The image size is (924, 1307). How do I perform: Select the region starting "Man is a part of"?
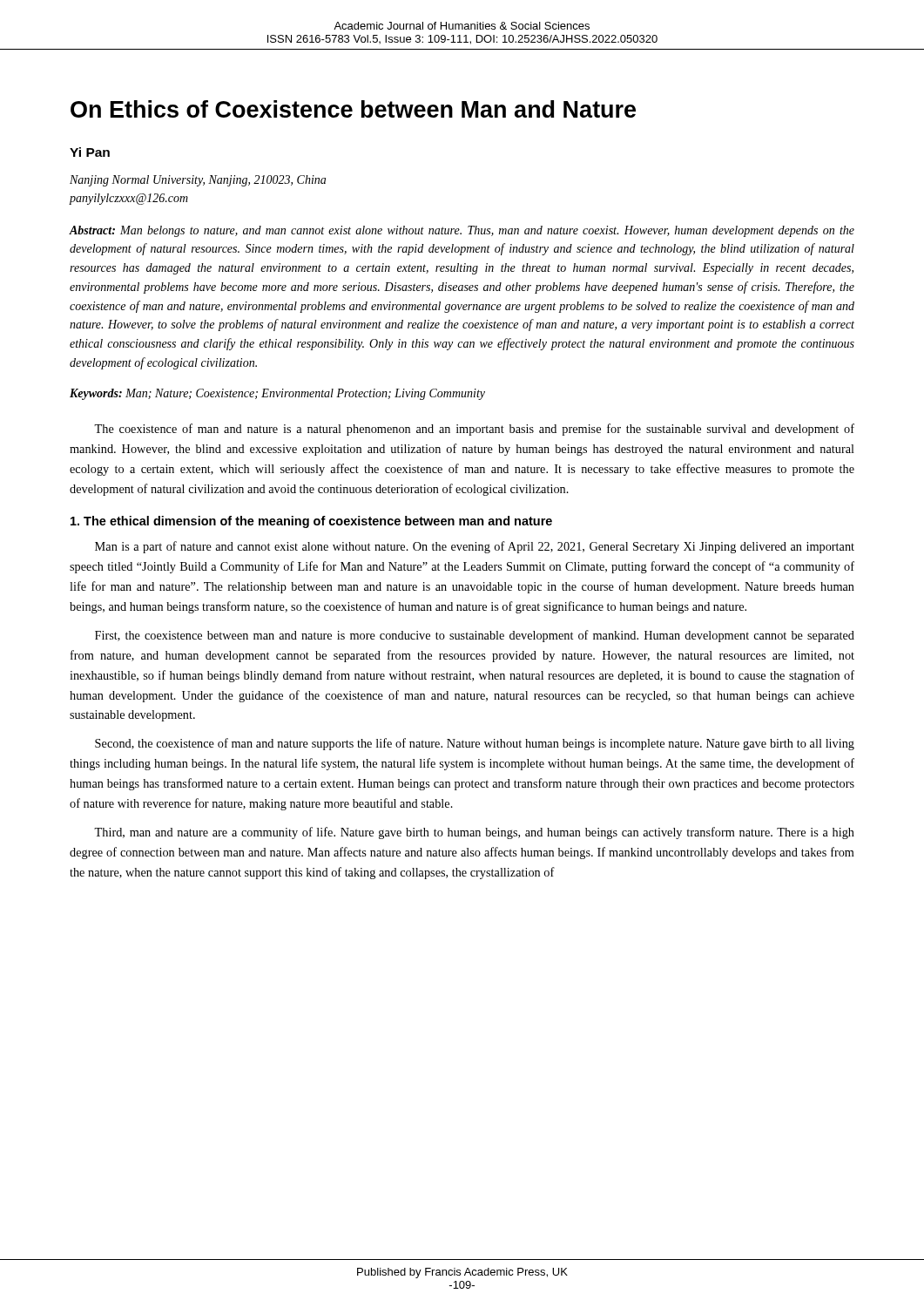click(462, 577)
